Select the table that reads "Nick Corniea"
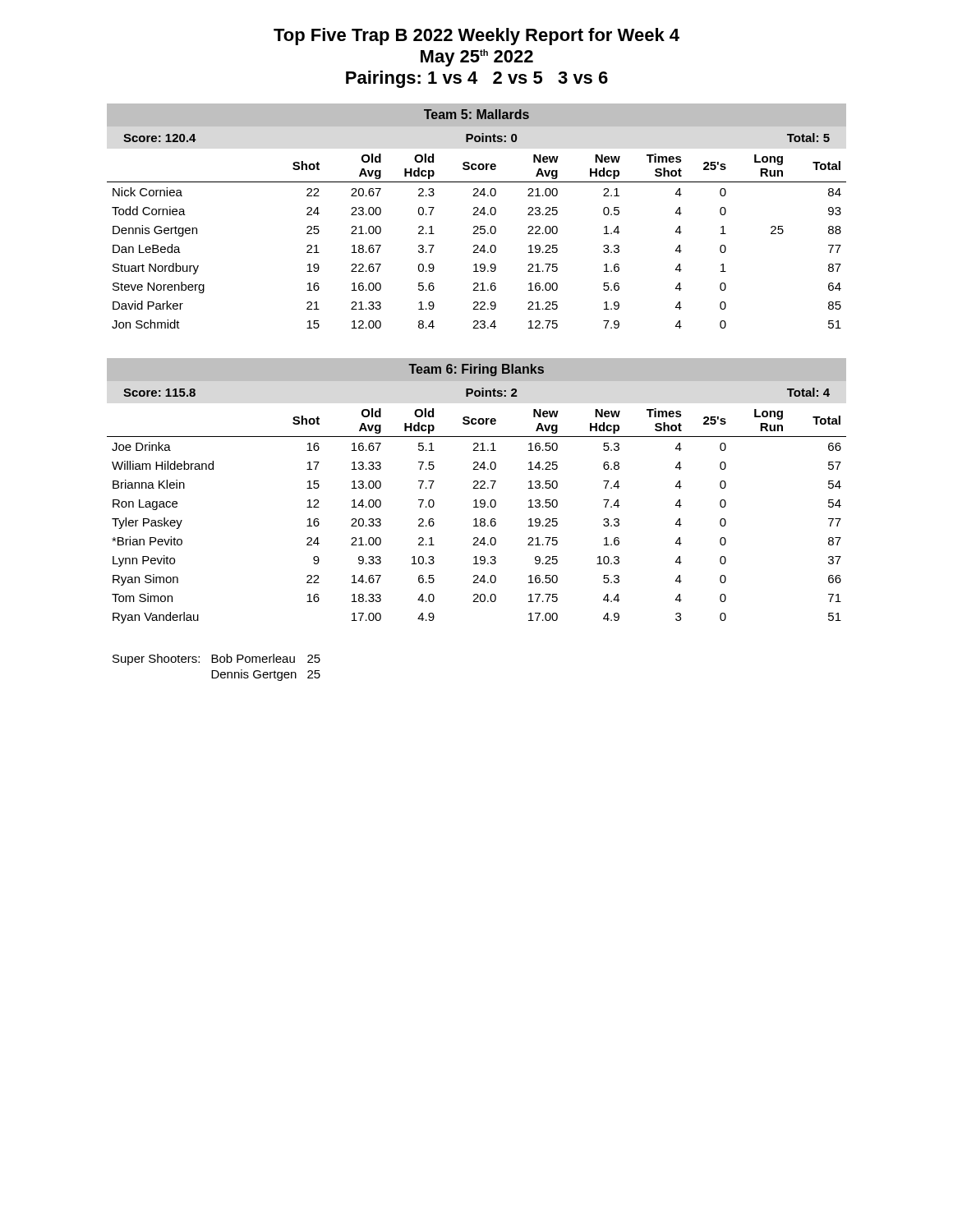 (x=476, y=241)
